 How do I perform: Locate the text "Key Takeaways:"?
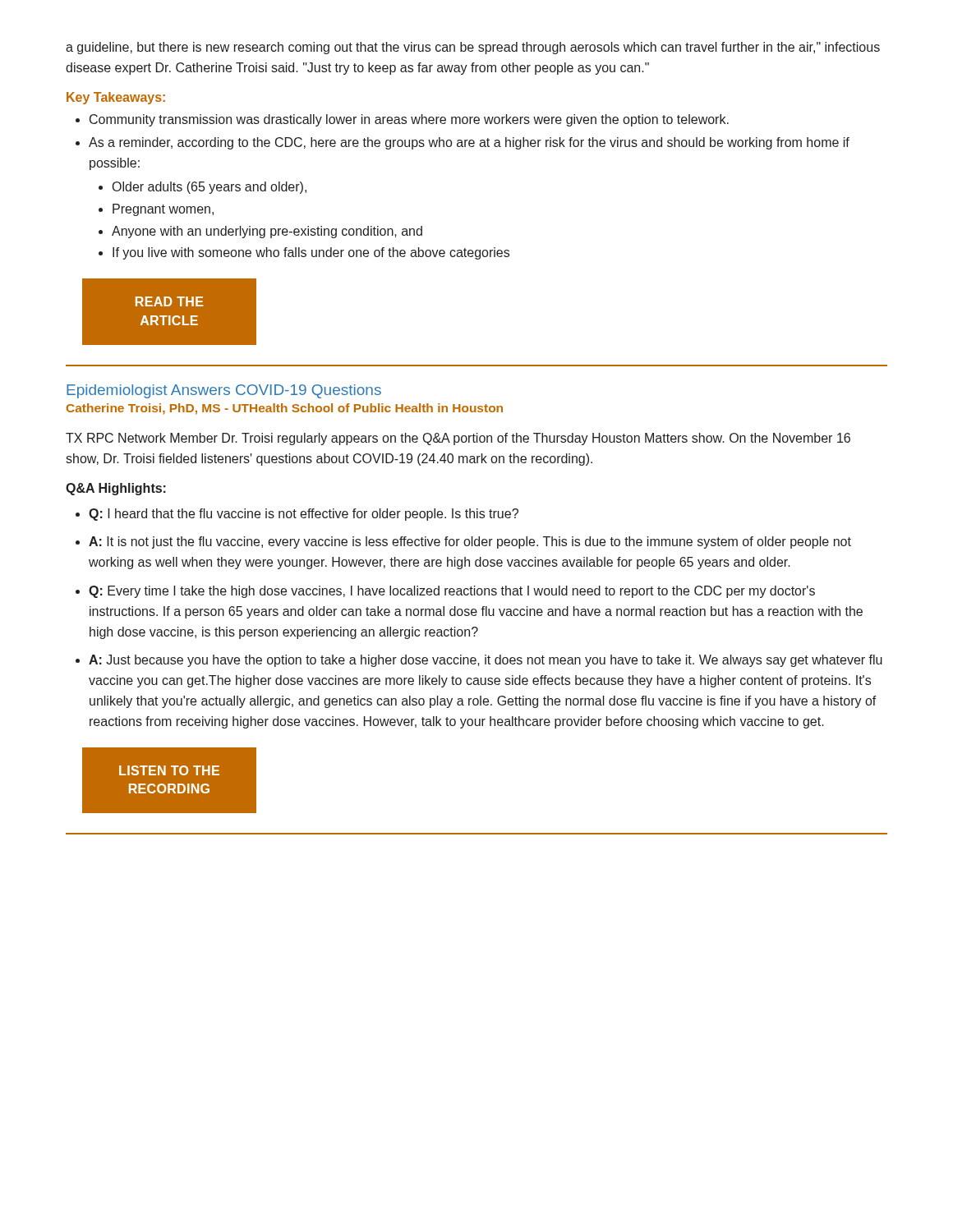tap(116, 98)
